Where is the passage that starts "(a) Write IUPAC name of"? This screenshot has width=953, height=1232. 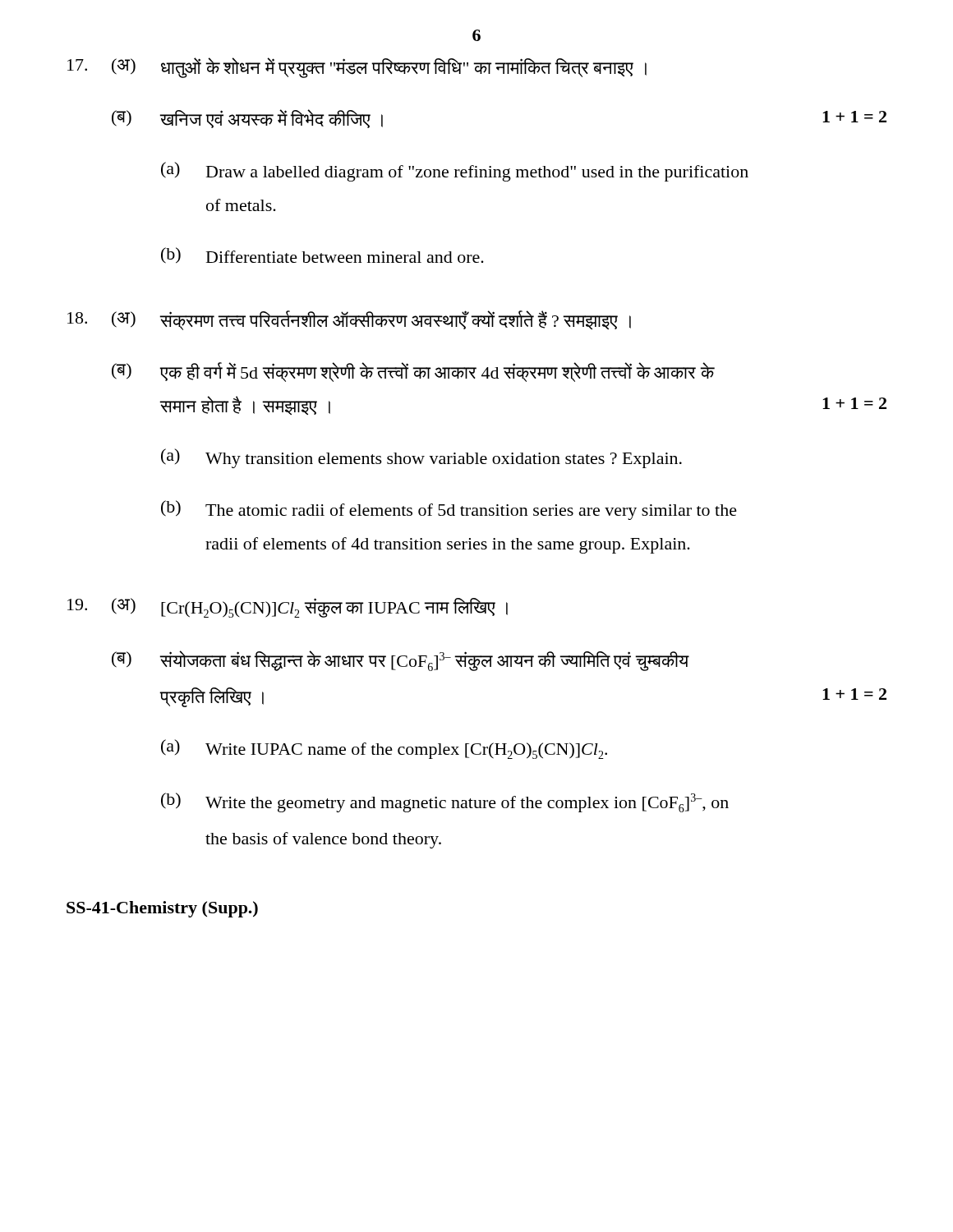tap(524, 749)
